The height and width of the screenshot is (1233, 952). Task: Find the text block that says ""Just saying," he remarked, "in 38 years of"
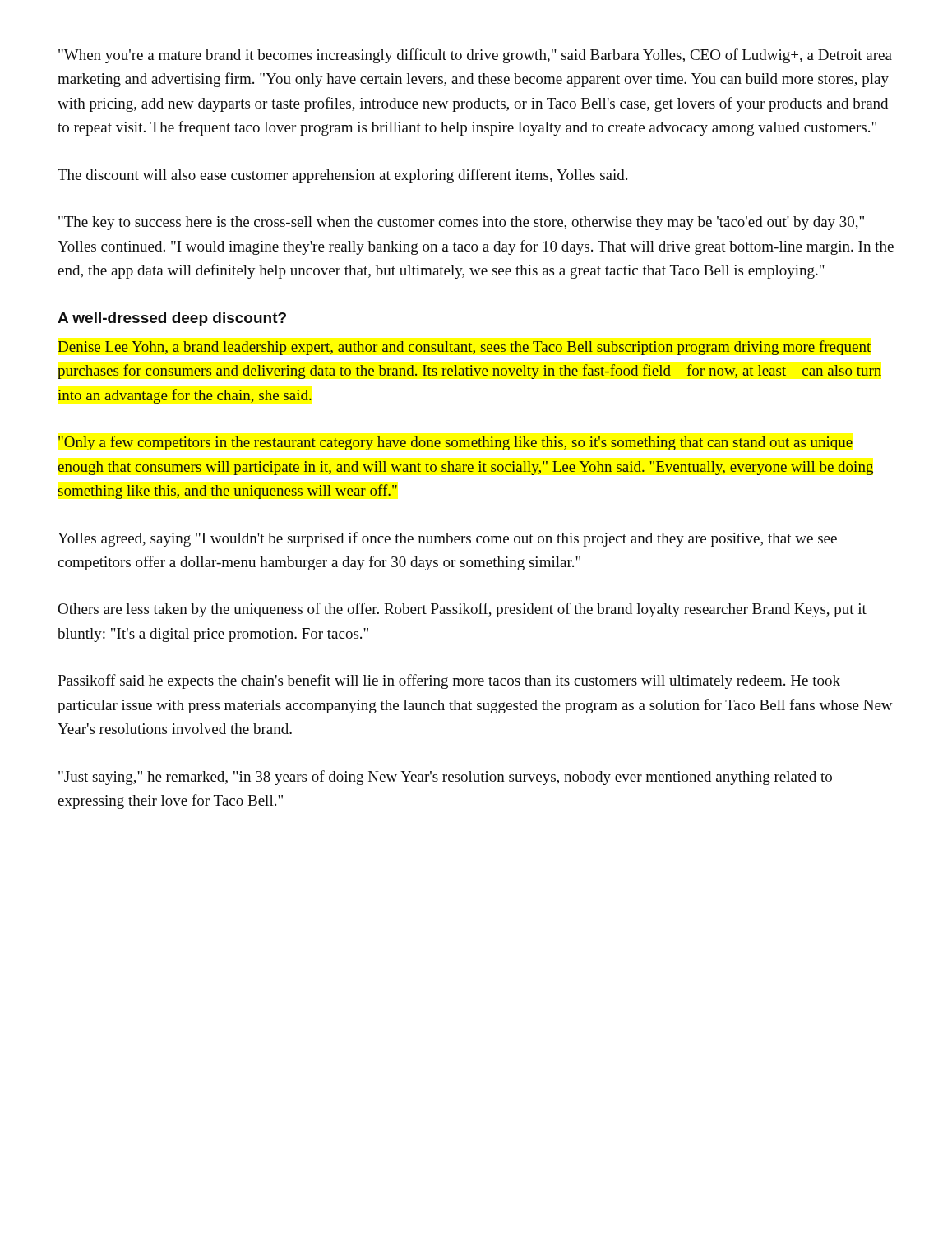pos(445,788)
